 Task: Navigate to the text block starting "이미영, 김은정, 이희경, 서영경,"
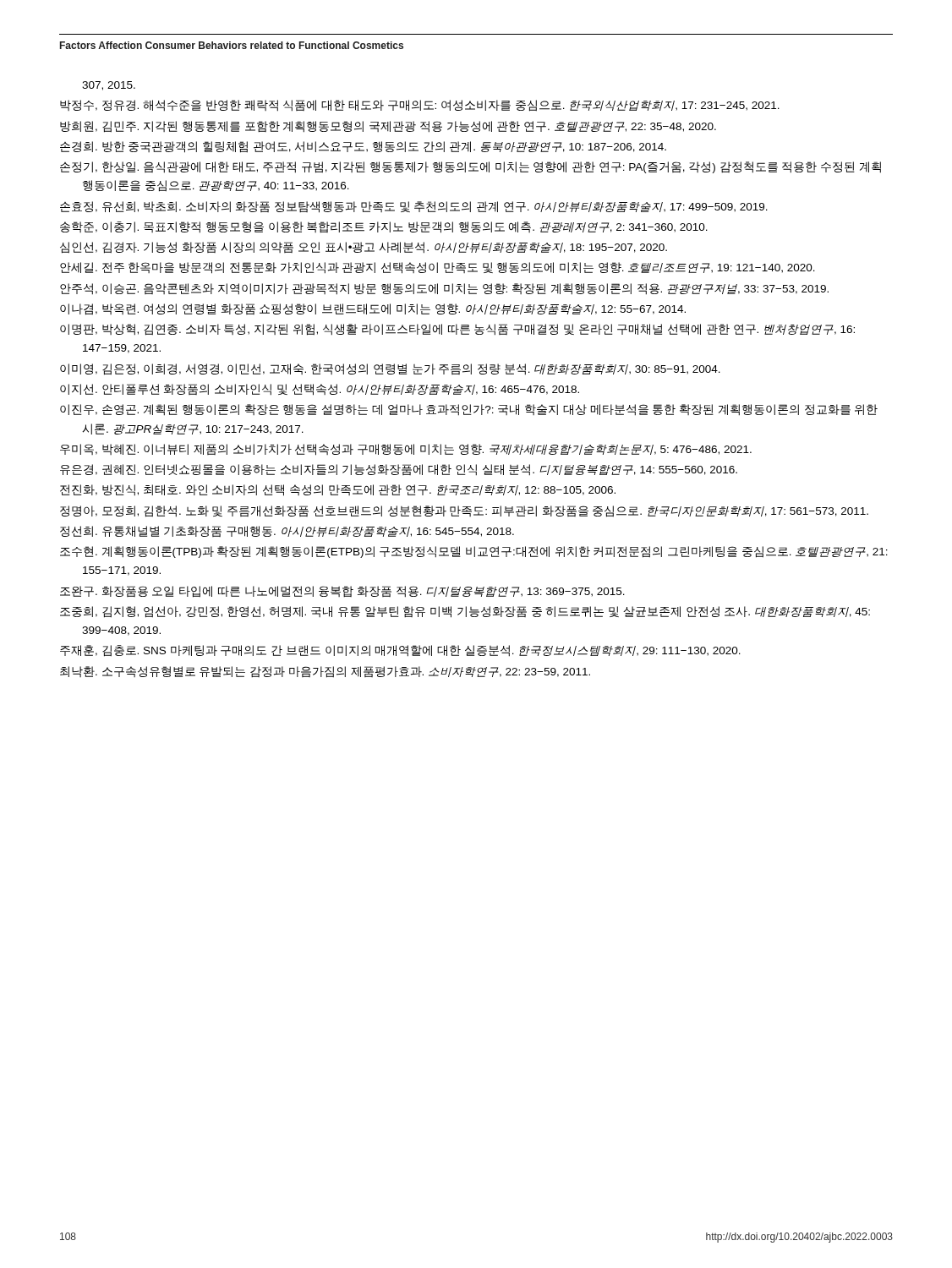(390, 369)
